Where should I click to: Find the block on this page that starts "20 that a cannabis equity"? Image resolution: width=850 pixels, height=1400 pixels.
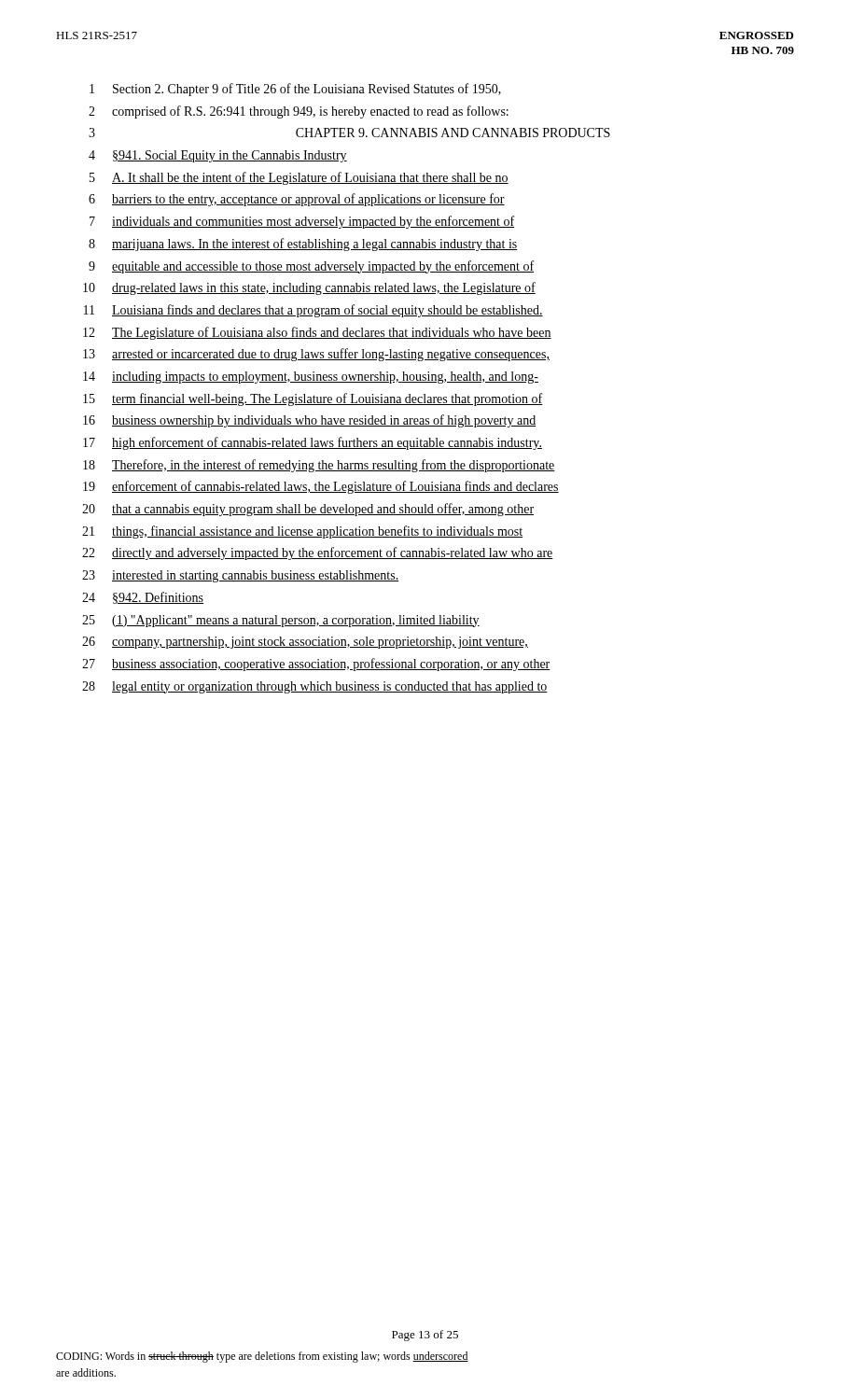point(425,510)
